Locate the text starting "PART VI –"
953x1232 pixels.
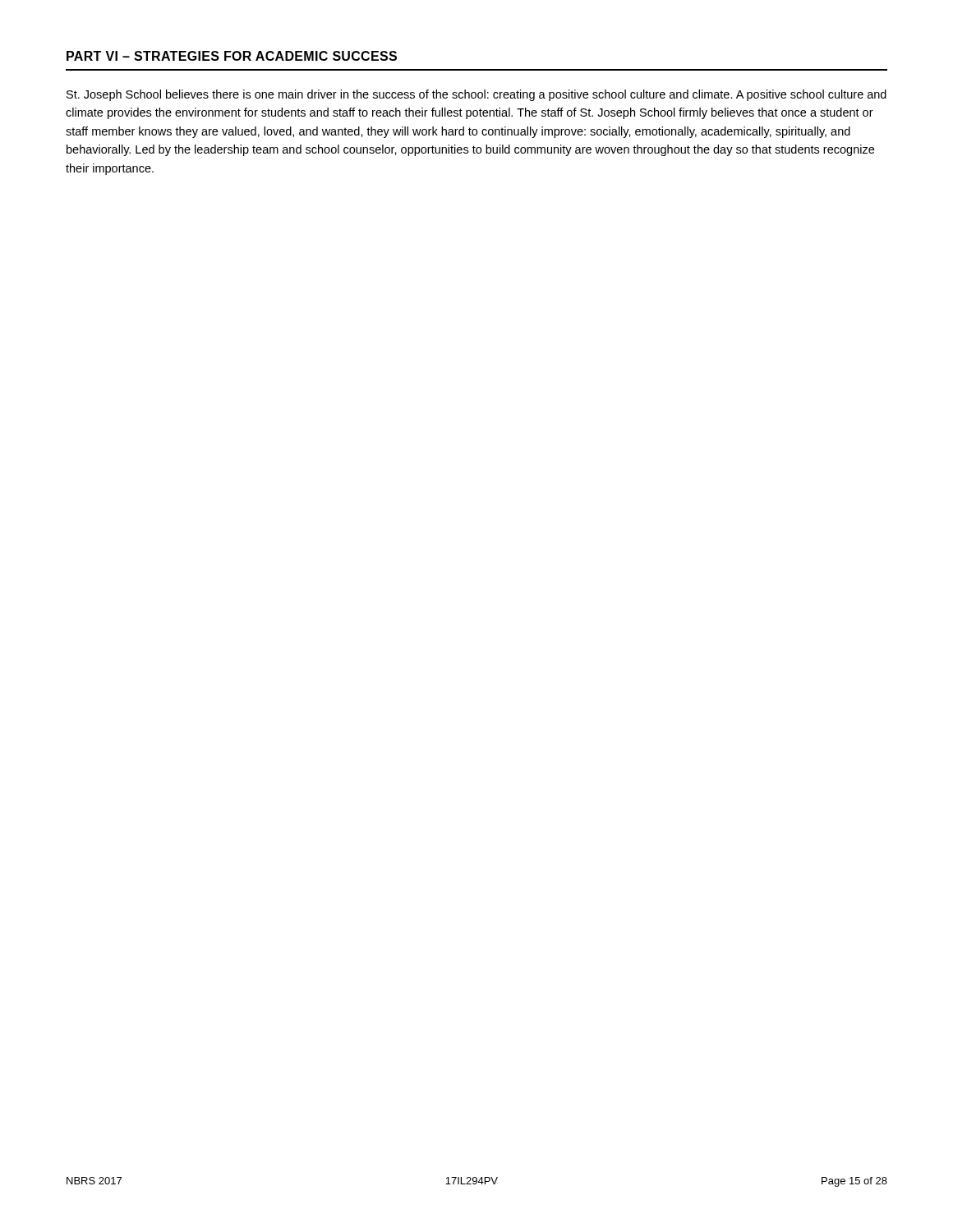232,56
